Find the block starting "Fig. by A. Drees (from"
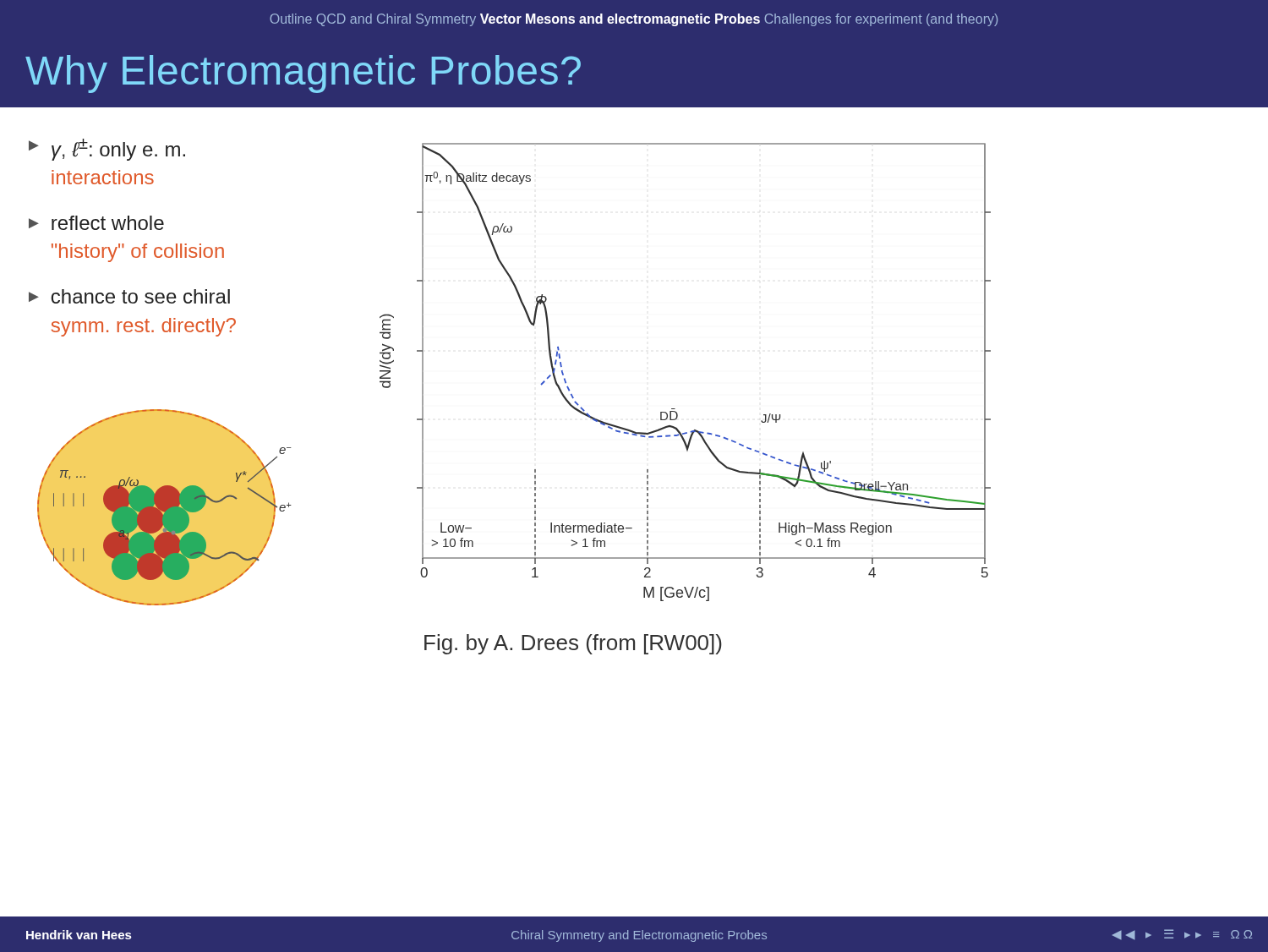 [573, 642]
